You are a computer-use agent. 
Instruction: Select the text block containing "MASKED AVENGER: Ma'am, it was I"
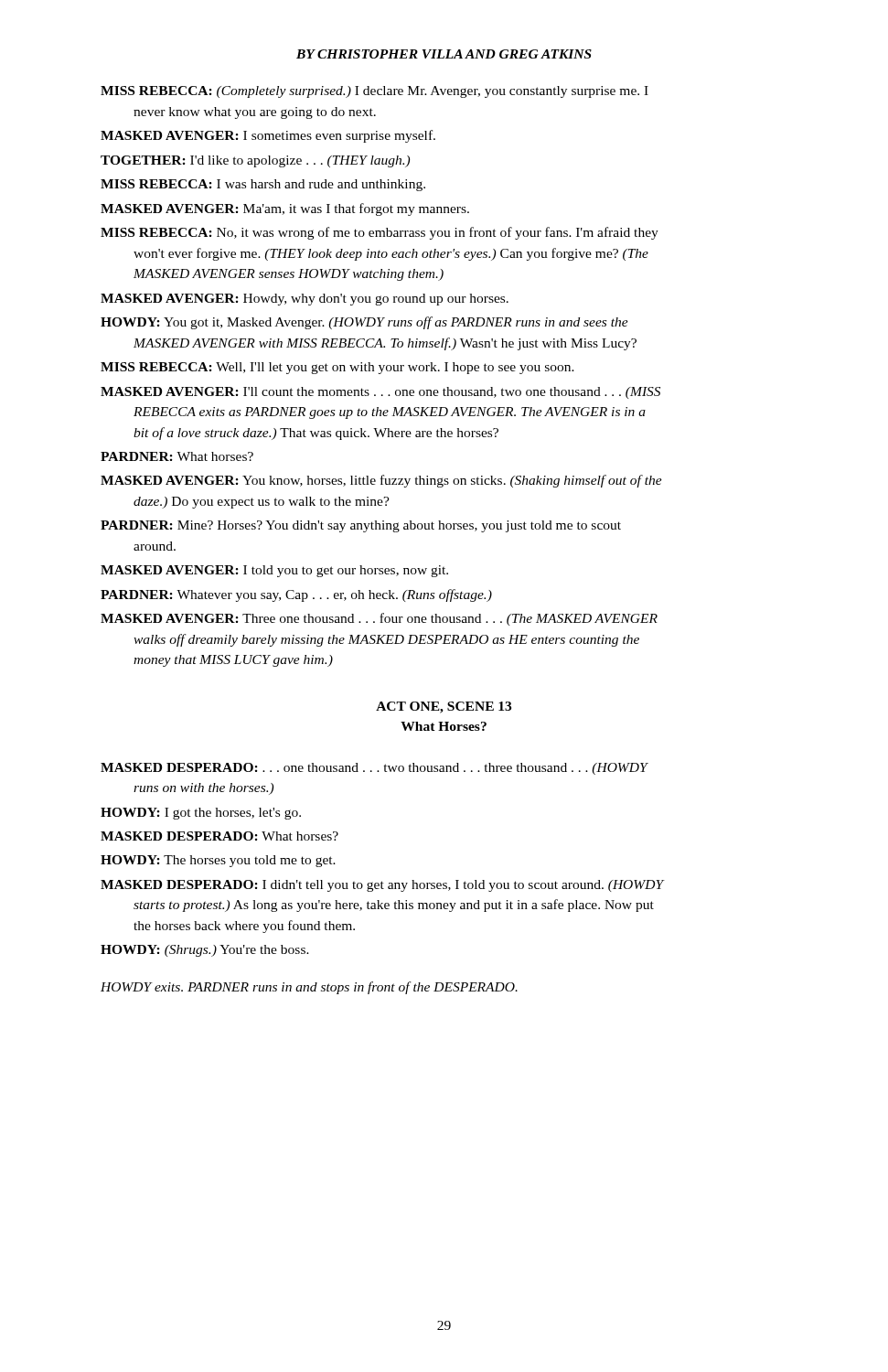(285, 208)
